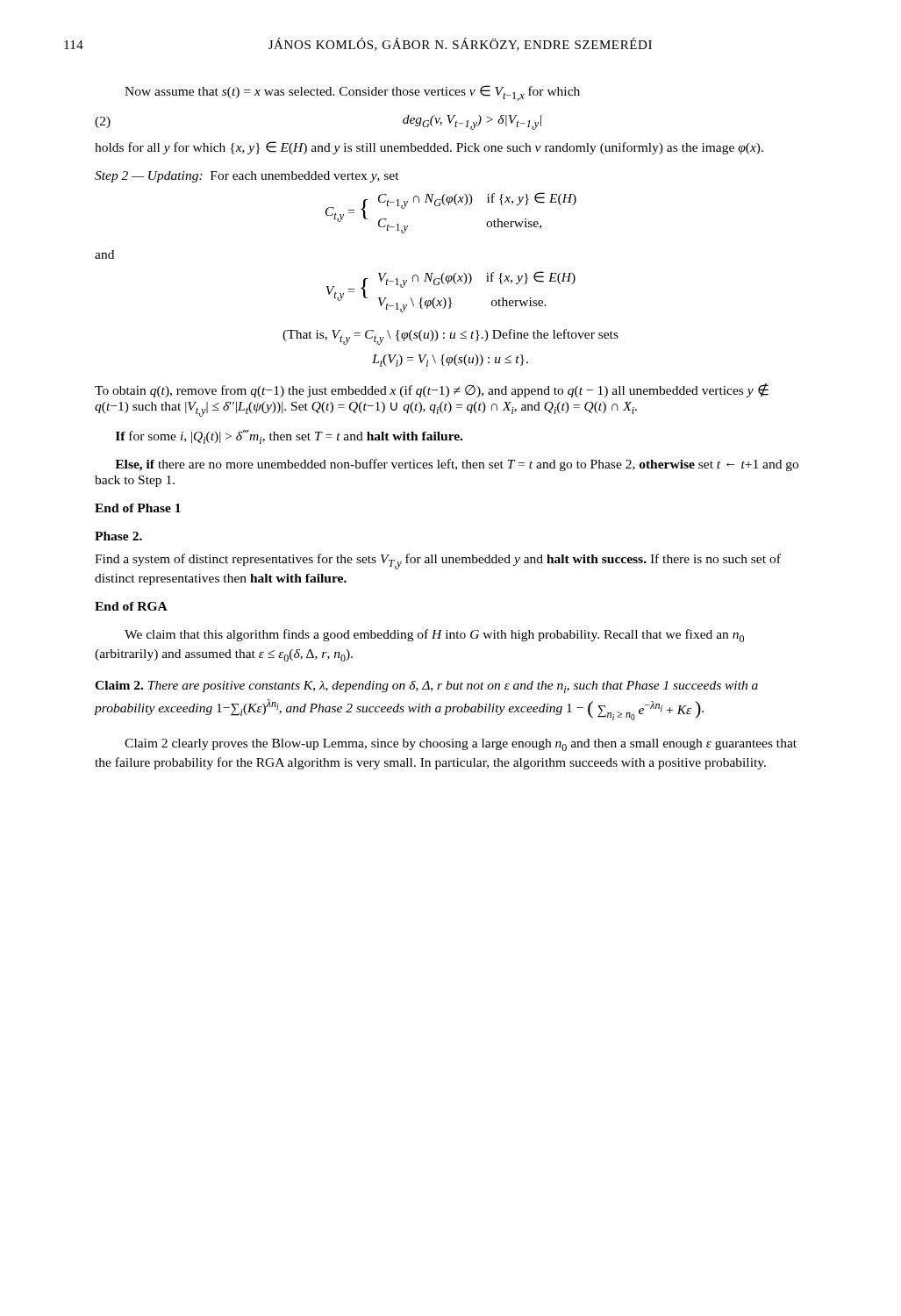Point to the block starting "Phase 2."
The width and height of the screenshot is (901, 1316).
tap(119, 536)
